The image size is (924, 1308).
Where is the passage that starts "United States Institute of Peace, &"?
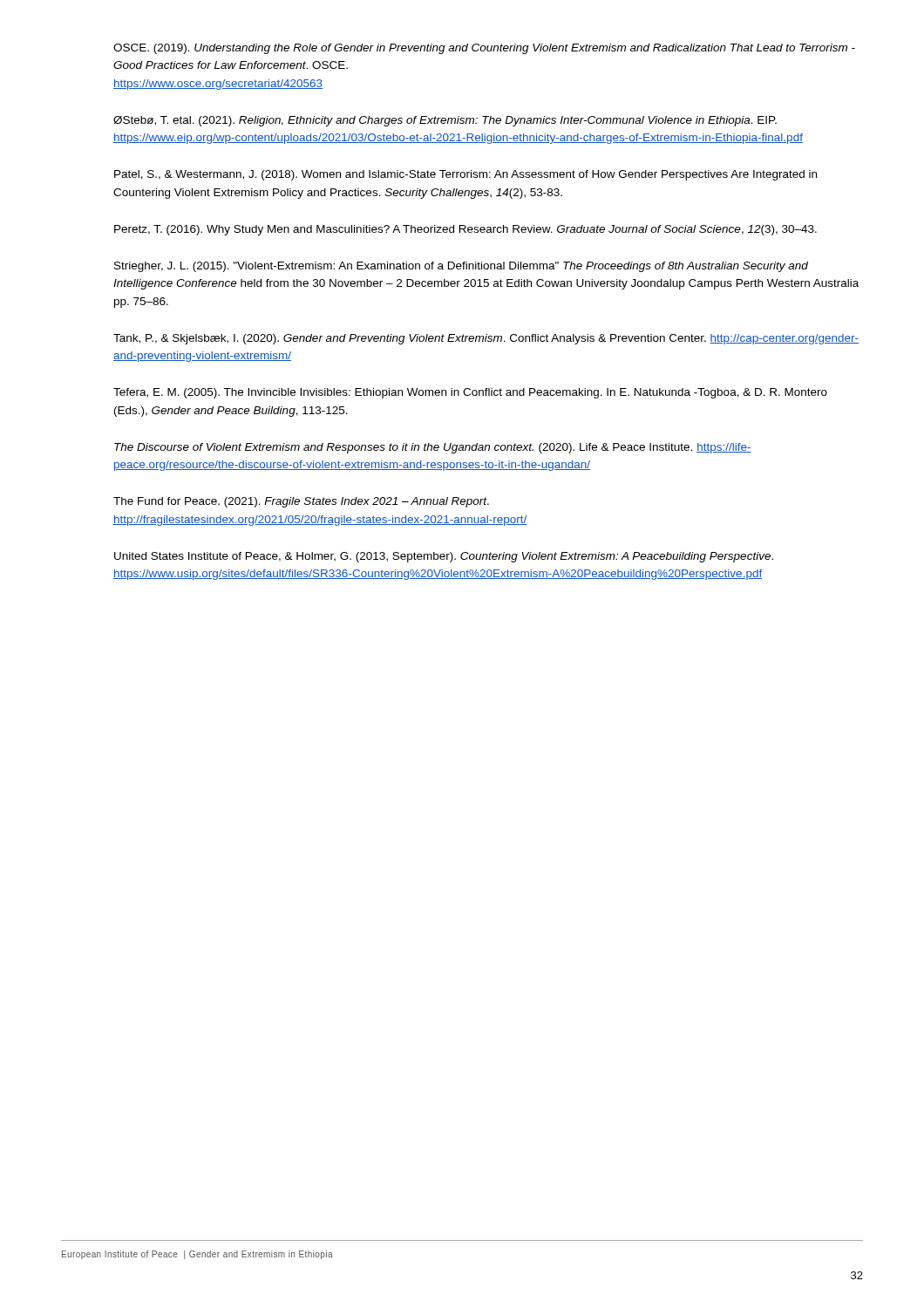click(462, 565)
